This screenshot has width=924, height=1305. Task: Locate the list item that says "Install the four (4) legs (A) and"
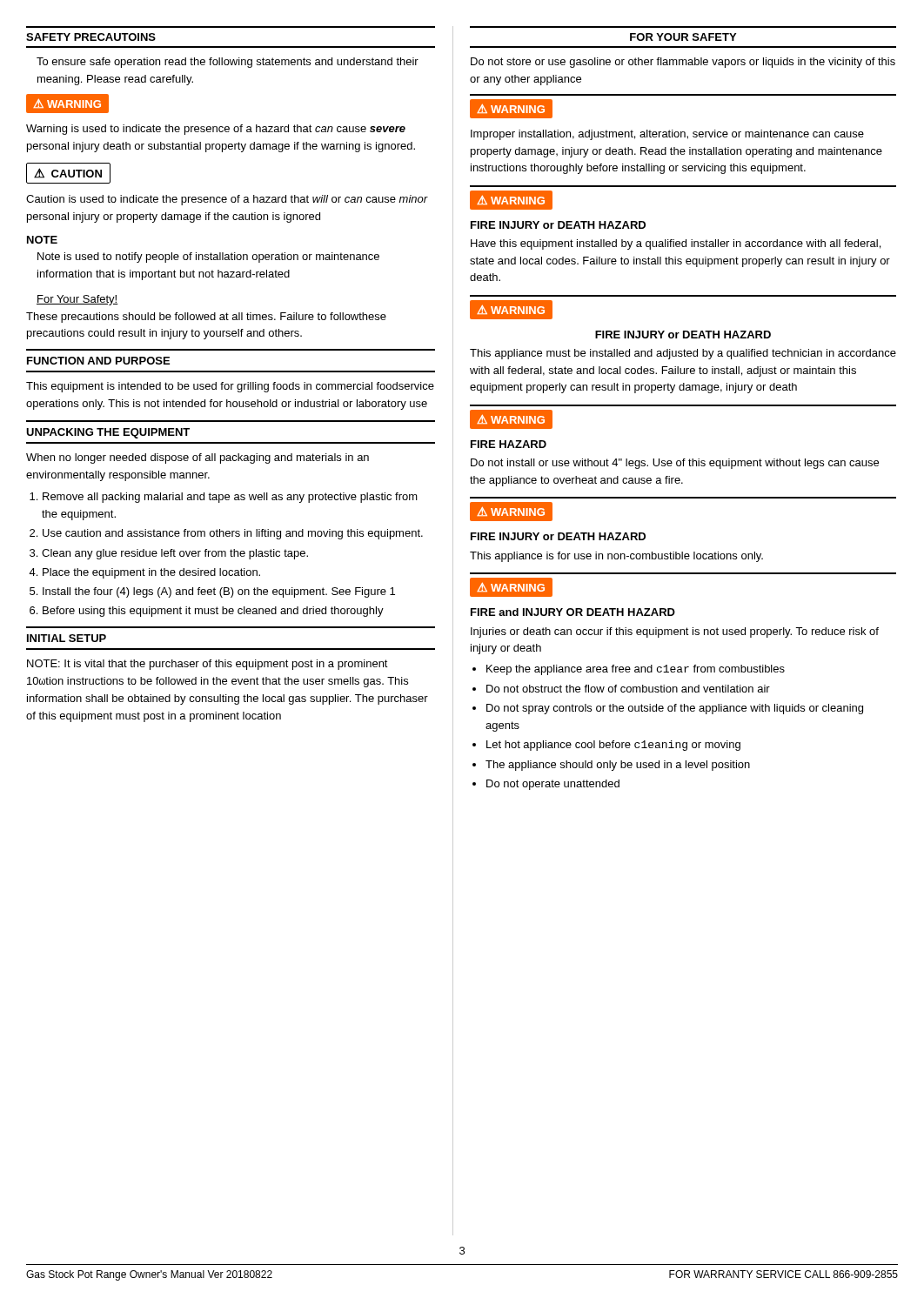click(219, 591)
